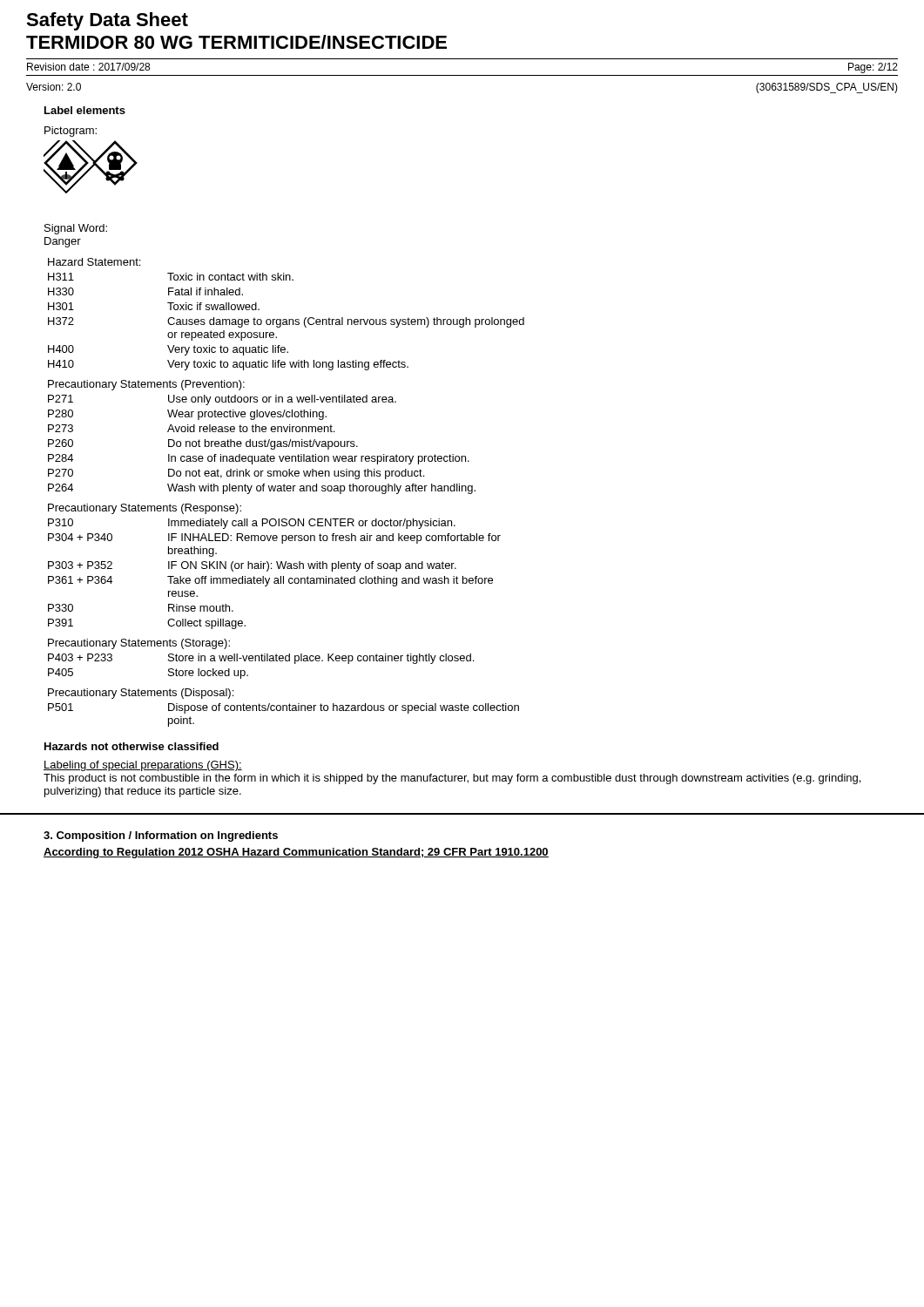
Task: Locate the text block containing "Precautionary Statements (Disposal): P501Dispose of contents/container to"
Action: [x=462, y=706]
